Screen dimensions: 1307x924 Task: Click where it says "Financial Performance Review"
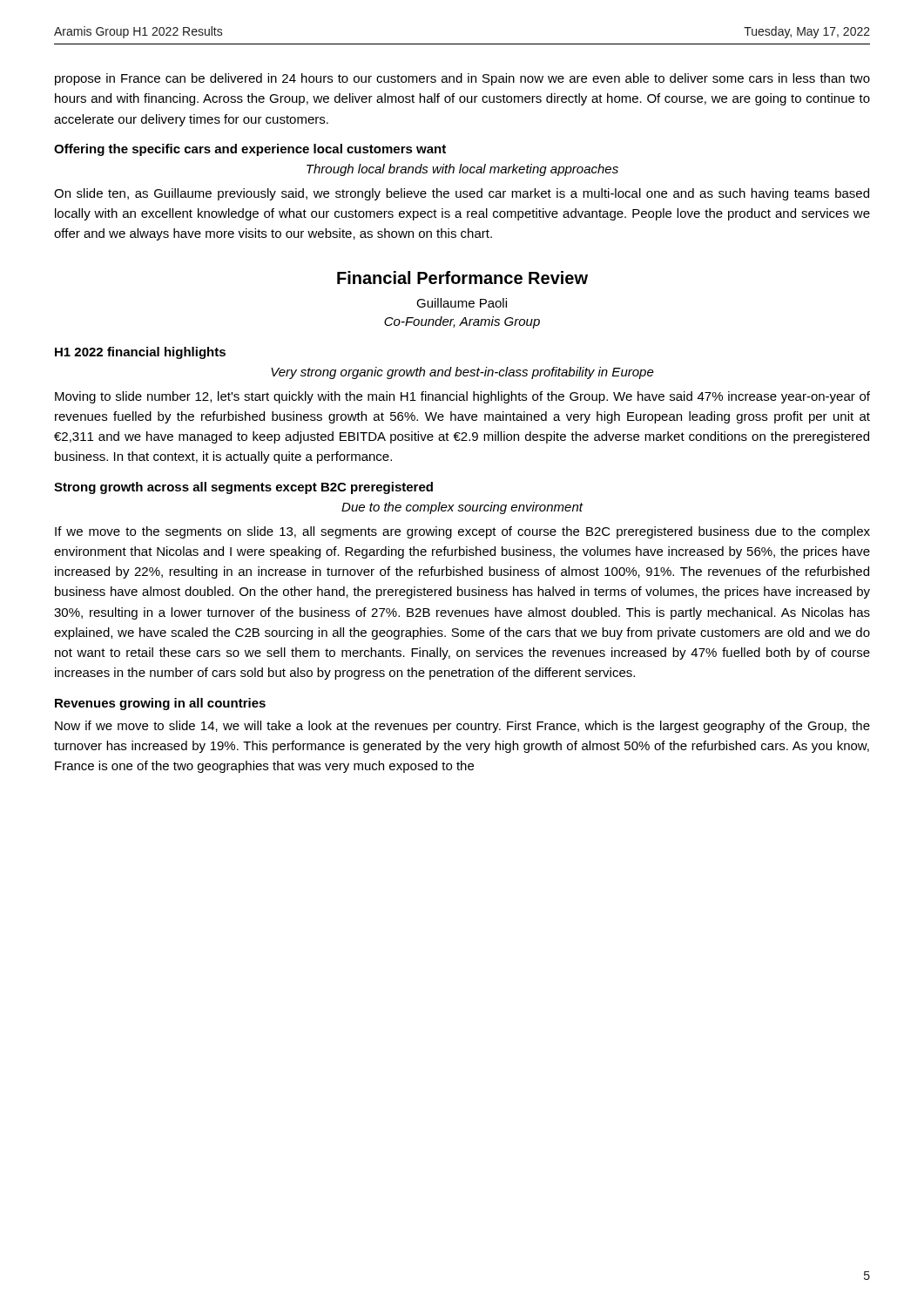click(462, 278)
